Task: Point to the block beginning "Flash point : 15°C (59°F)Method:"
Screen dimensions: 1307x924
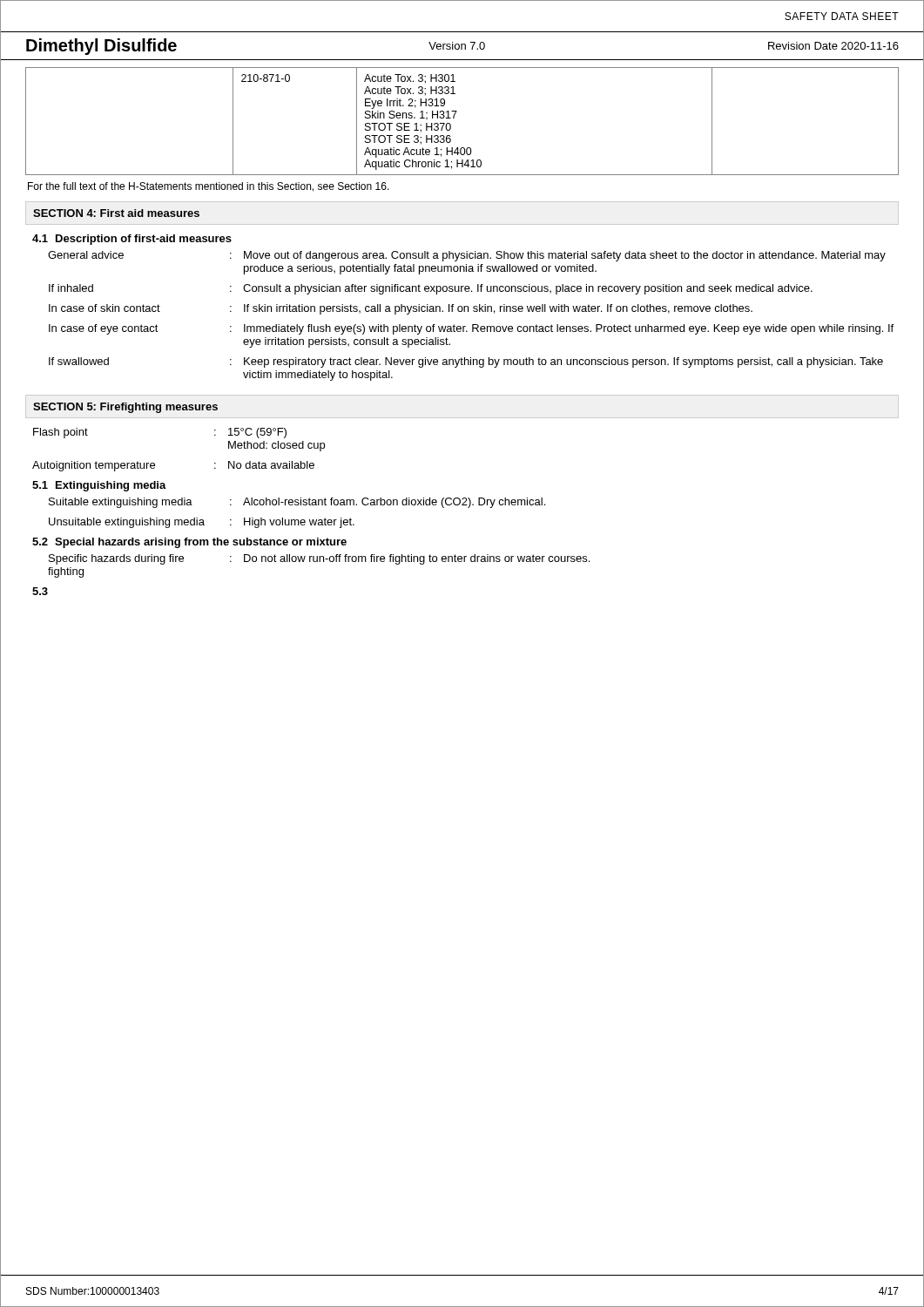Action: [x=55, y=433]
